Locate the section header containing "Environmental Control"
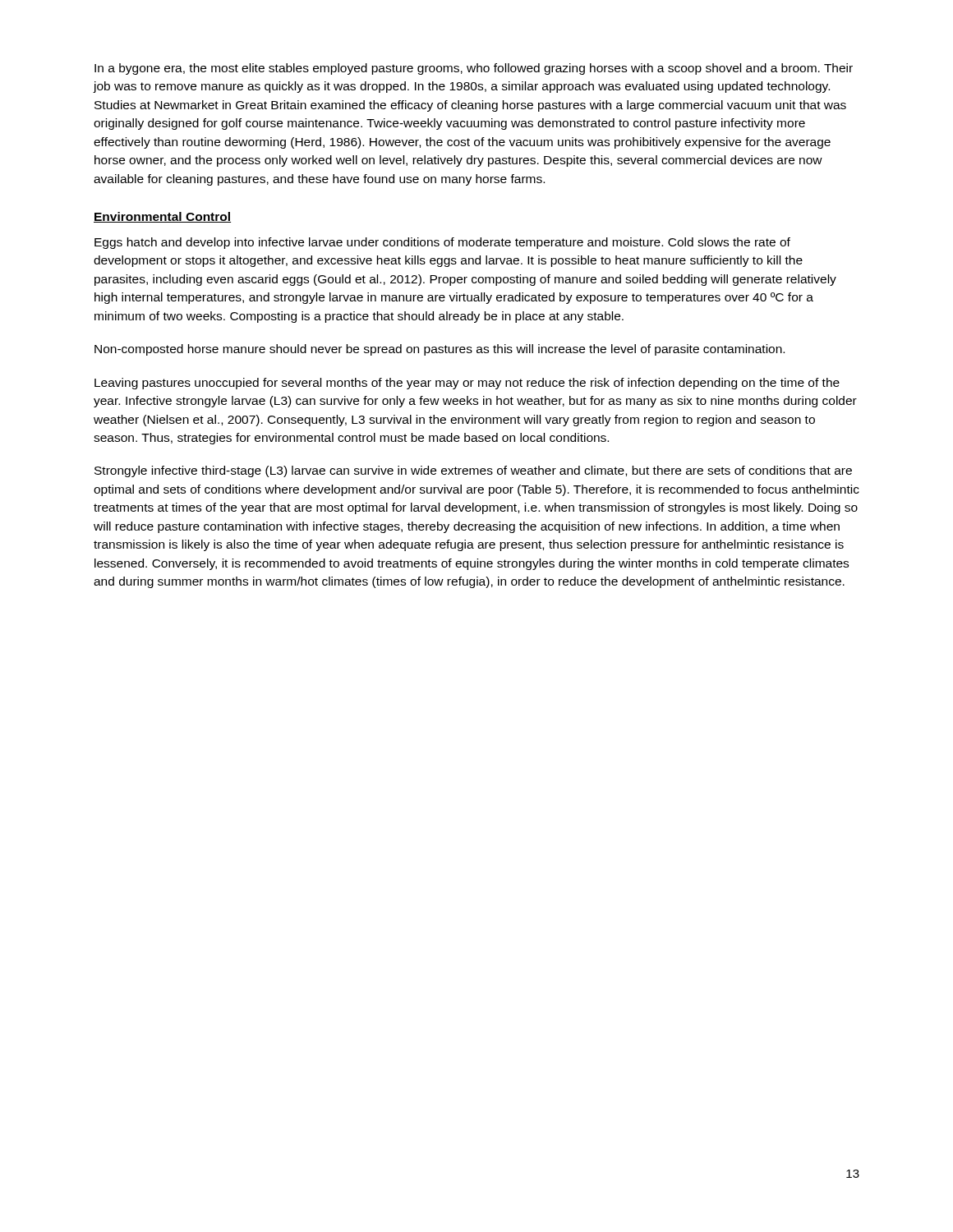 [x=162, y=217]
